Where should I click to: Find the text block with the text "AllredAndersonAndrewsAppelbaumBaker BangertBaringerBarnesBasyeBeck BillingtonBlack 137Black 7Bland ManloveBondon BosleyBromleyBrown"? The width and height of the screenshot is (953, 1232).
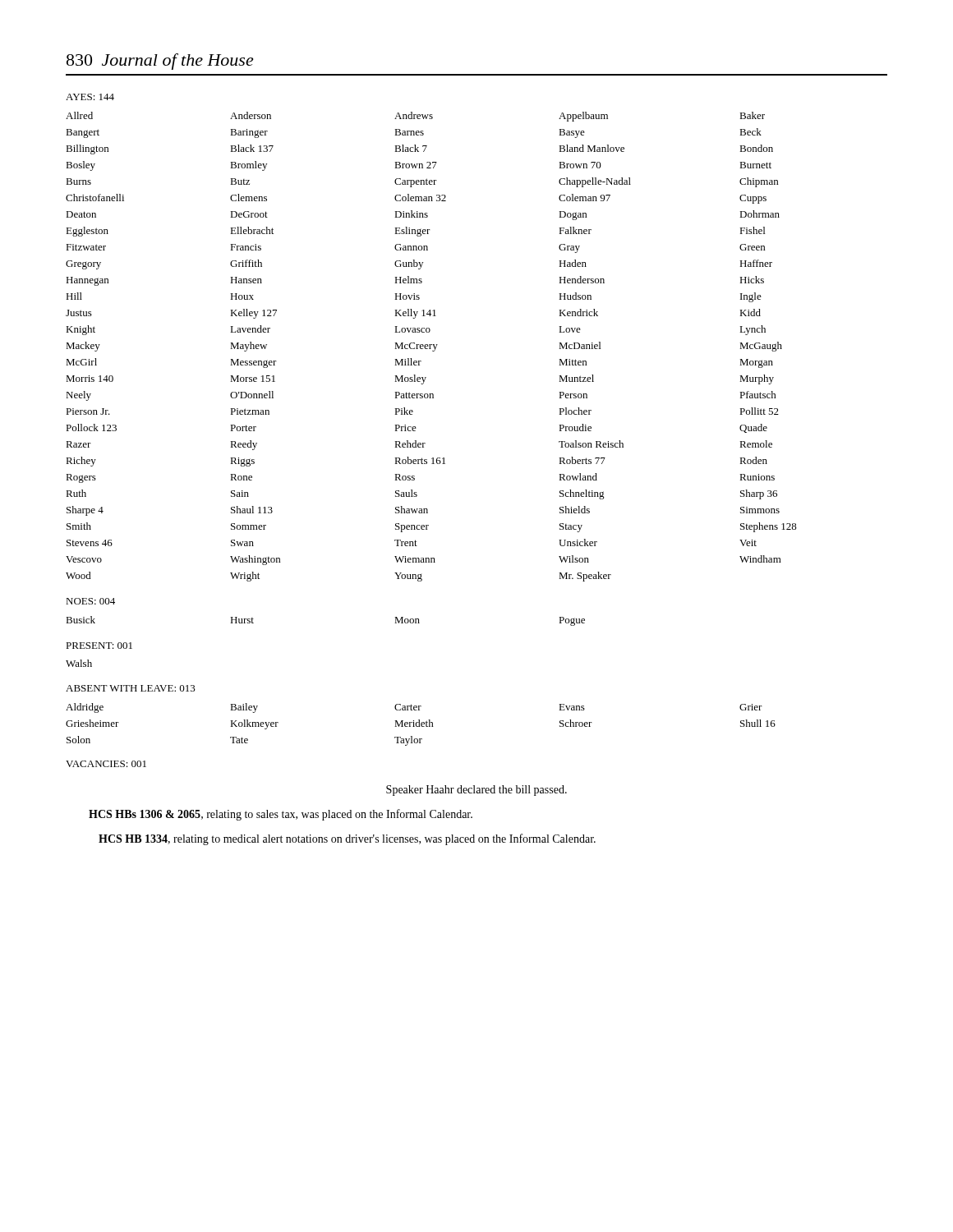415,117
